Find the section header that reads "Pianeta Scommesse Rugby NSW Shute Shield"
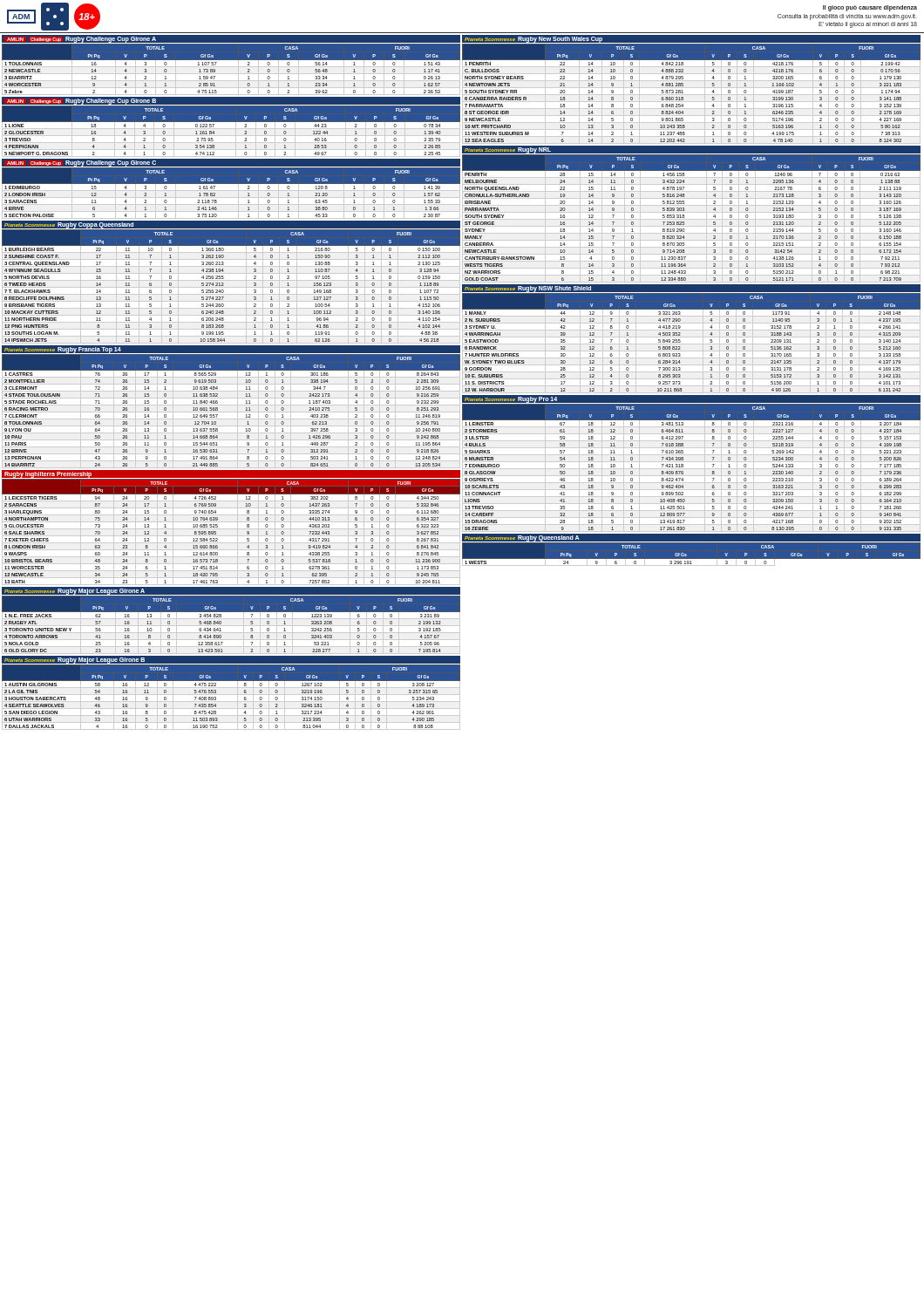924x1308 pixels. point(691,288)
